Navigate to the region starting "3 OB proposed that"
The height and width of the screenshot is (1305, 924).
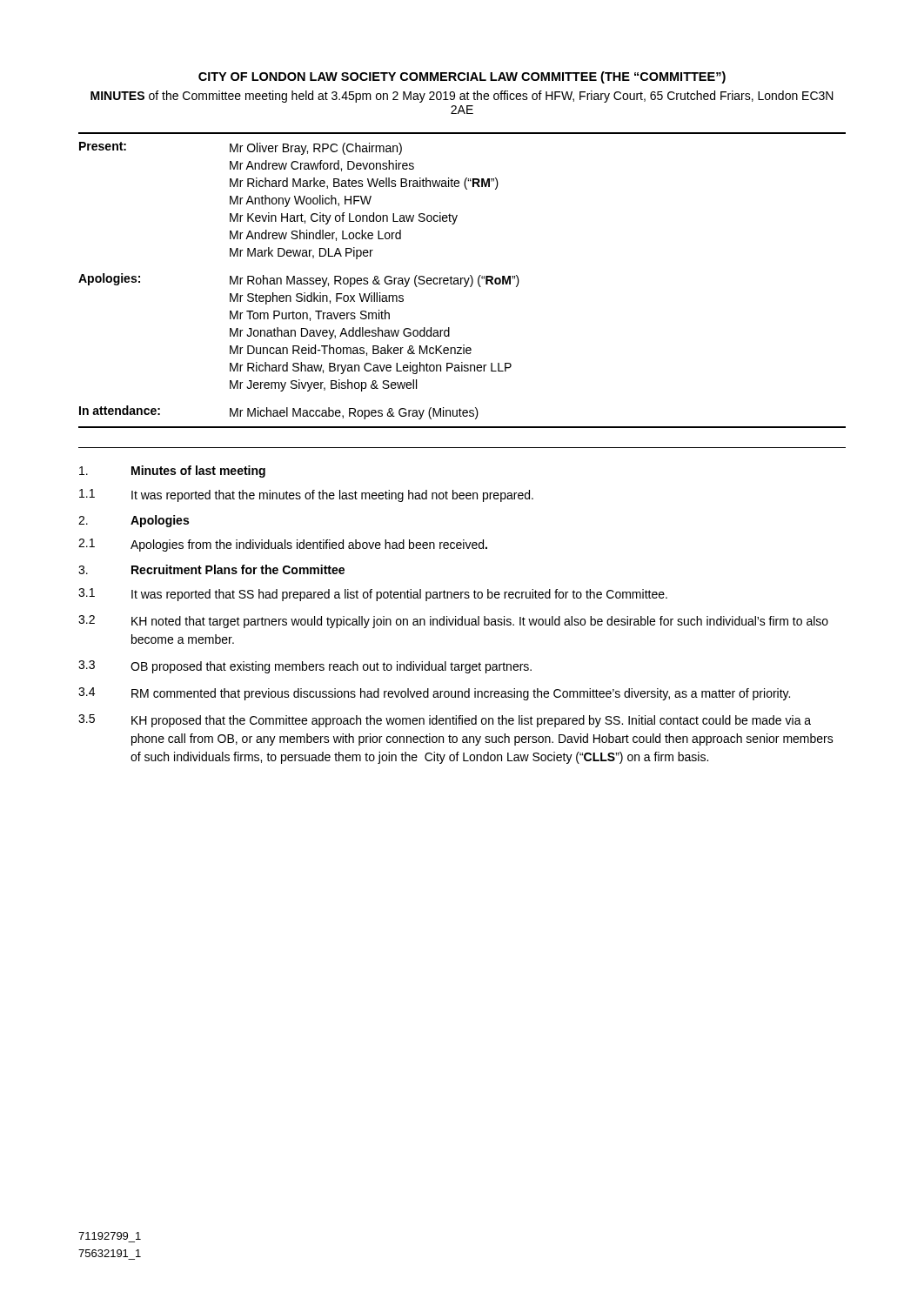click(462, 667)
